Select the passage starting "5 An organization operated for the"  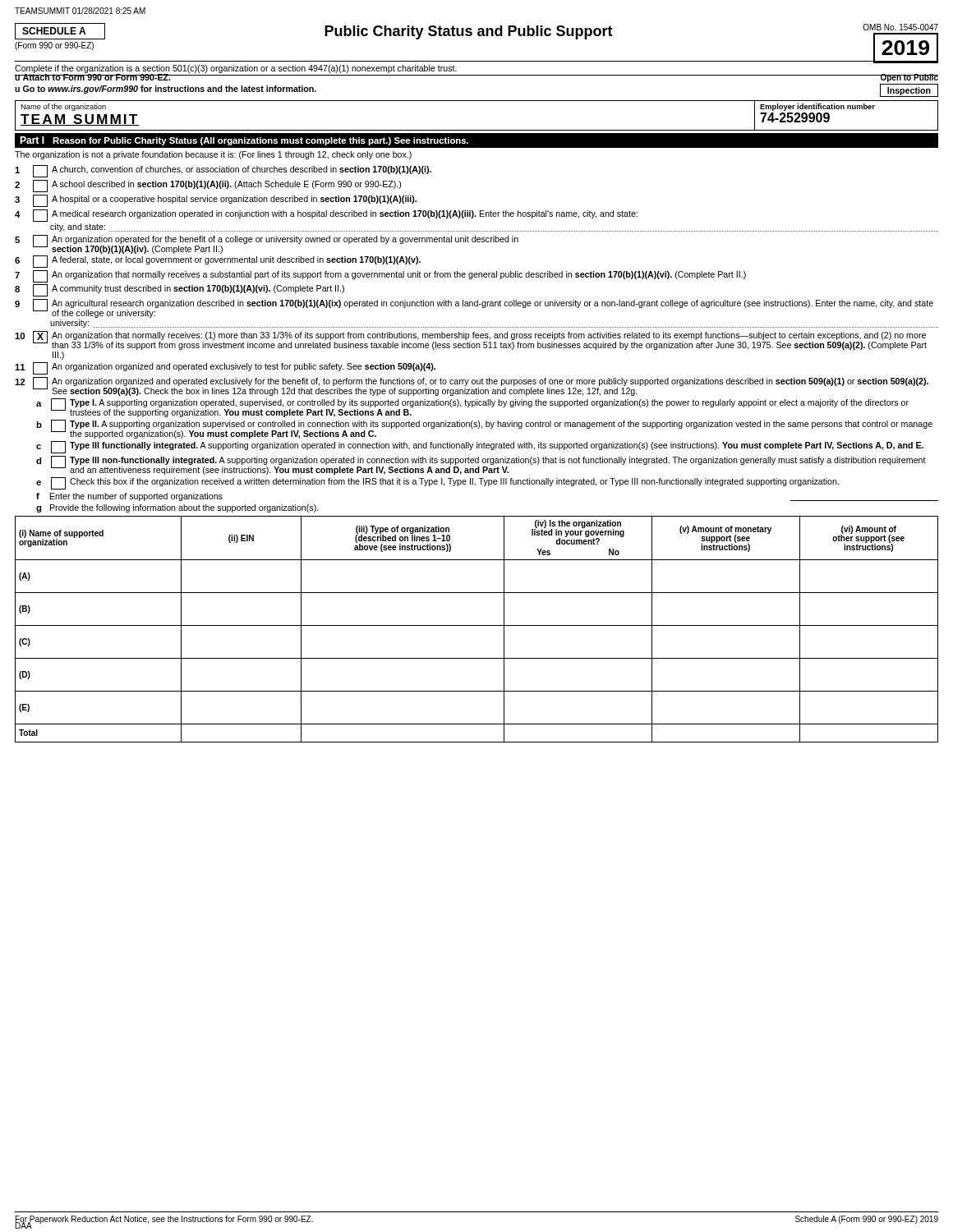coord(476,244)
